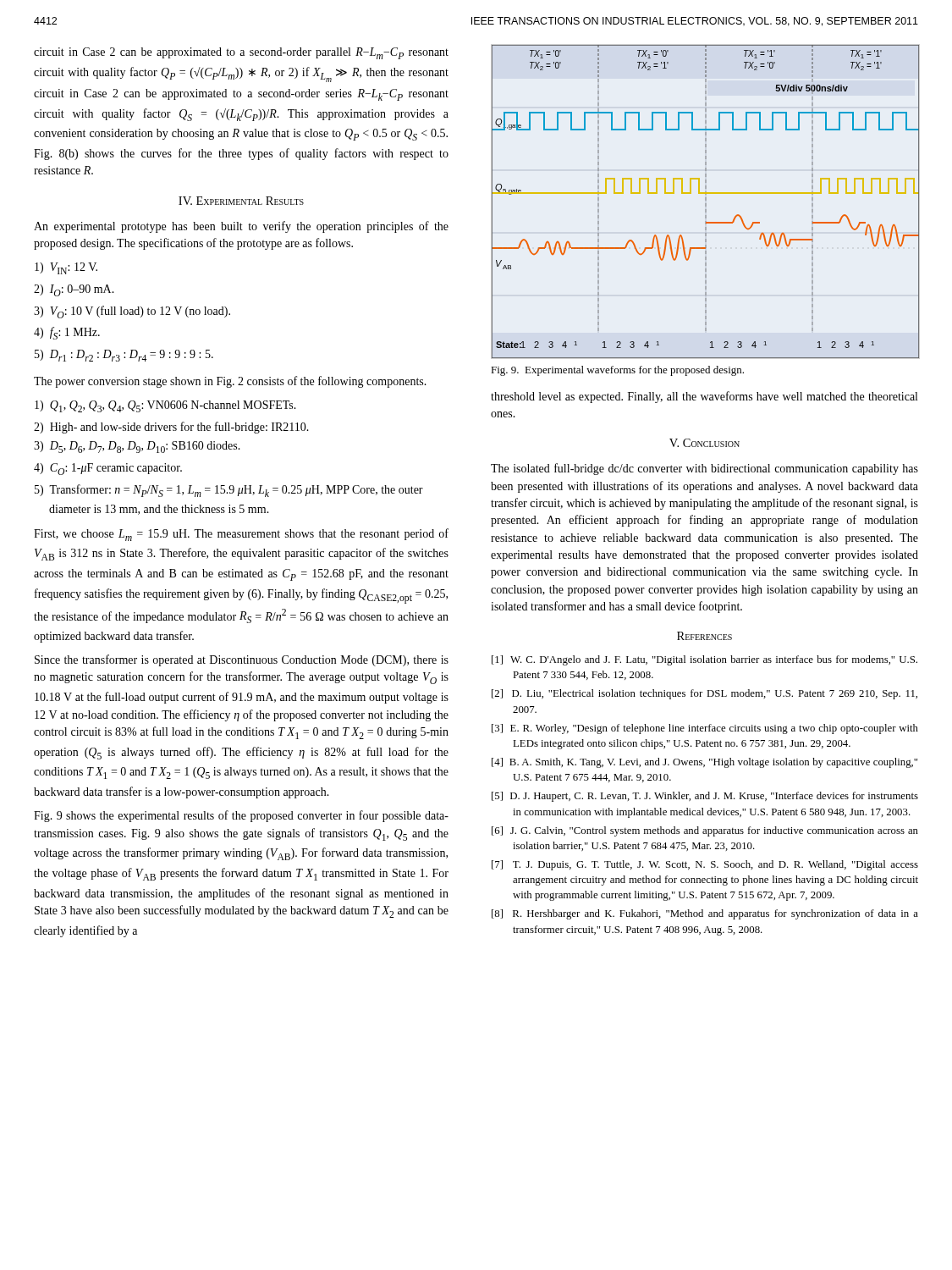
Task: Click on the list item that reads "2) High- and"
Action: (241, 428)
